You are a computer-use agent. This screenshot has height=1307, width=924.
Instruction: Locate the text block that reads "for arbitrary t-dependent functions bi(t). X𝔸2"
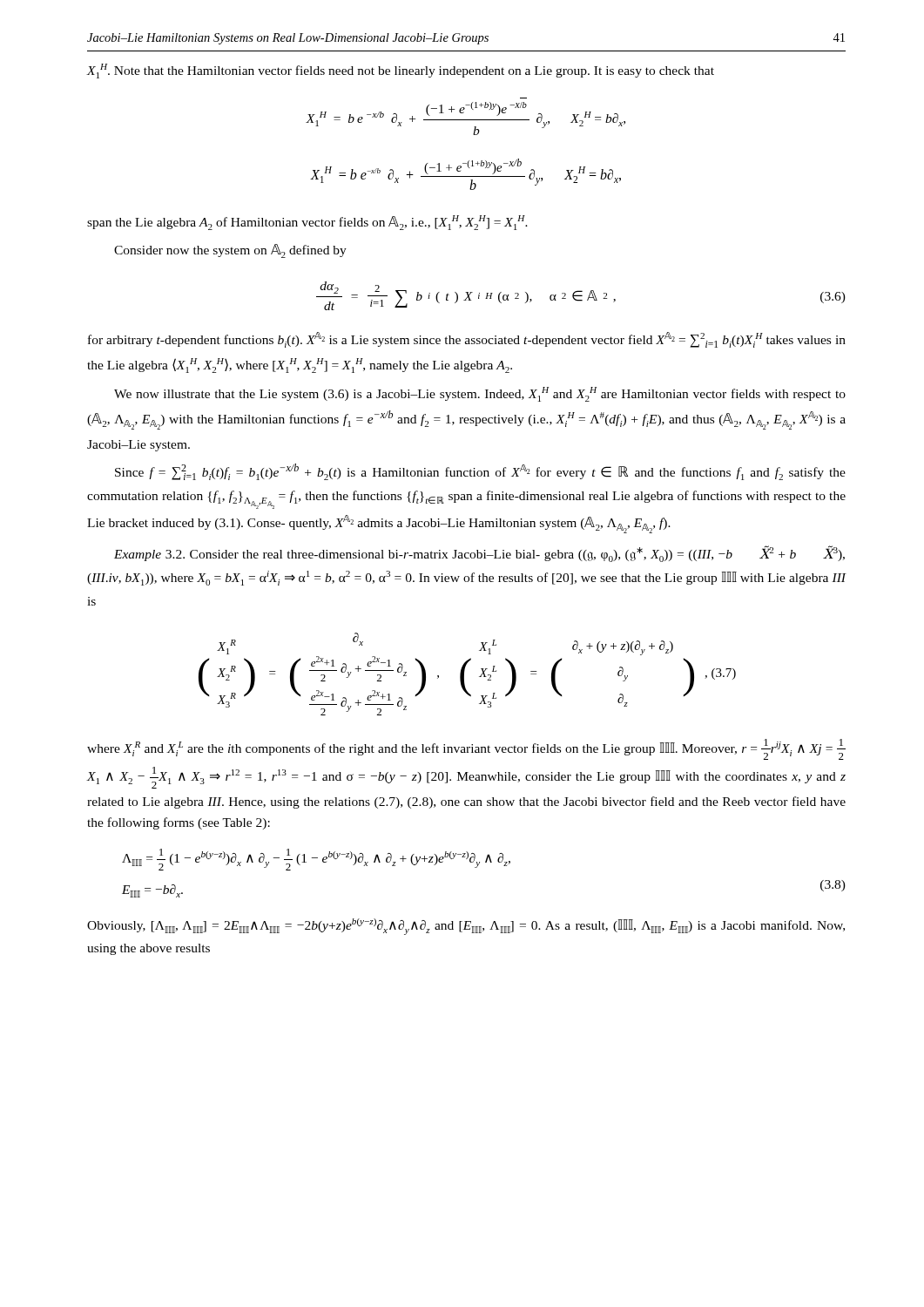point(466,353)
